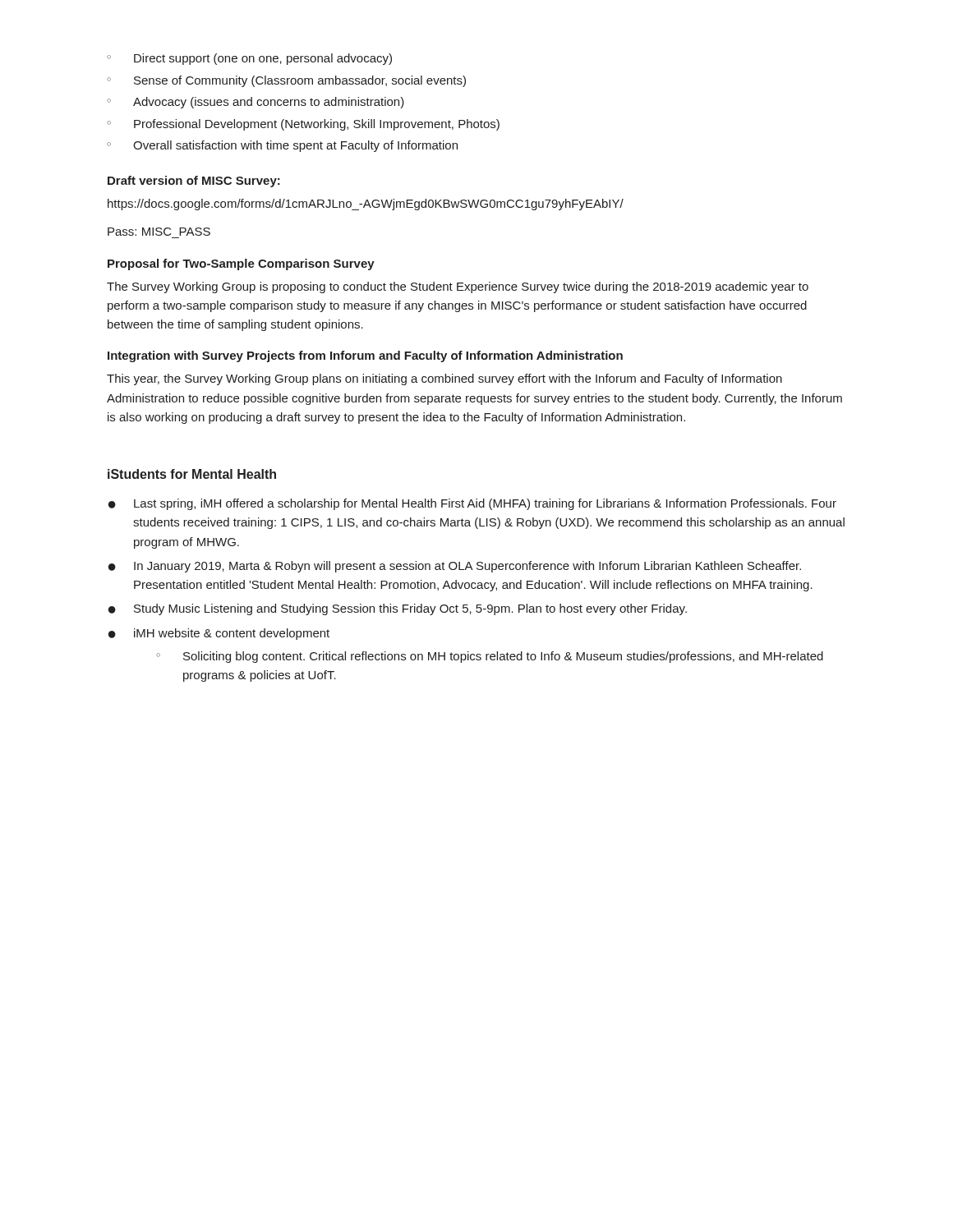
Task: Click on the text block starting "Pass: MISC_PASS"
Action: [x=159, y=231]
